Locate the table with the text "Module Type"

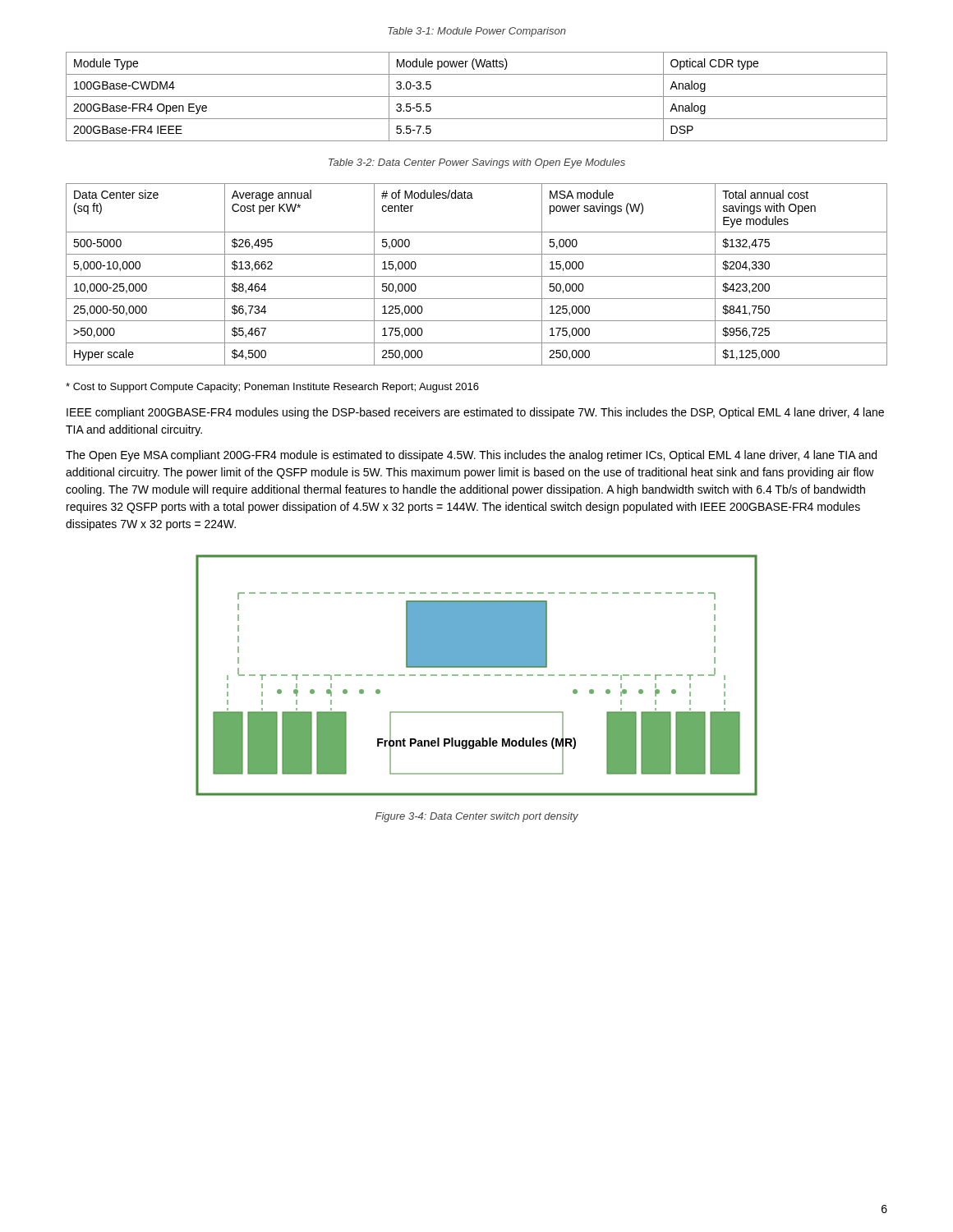pyautogui.click(x=476, y=97)
